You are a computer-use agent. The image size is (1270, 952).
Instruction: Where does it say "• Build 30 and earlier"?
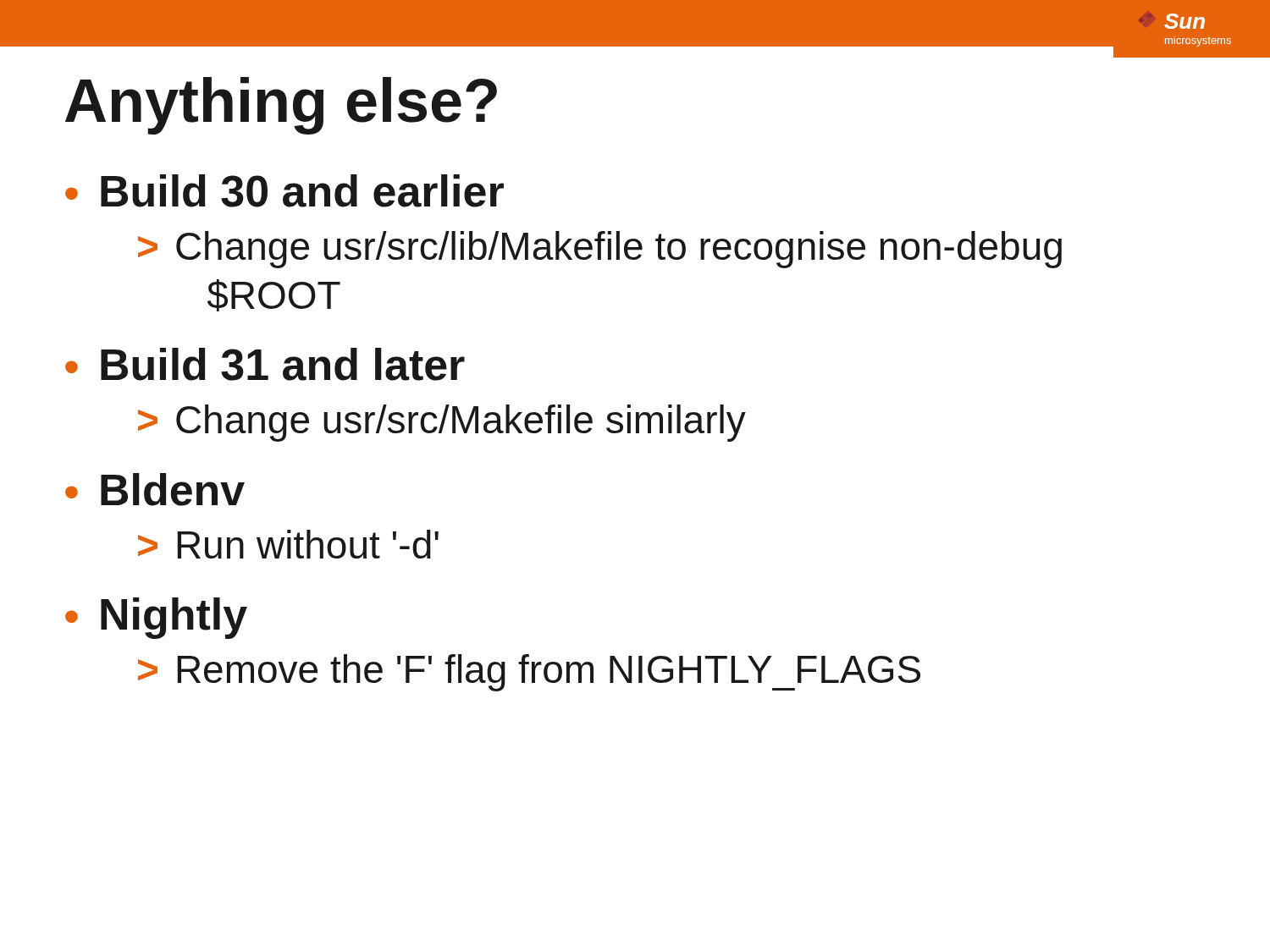click(x=284, y=192)
